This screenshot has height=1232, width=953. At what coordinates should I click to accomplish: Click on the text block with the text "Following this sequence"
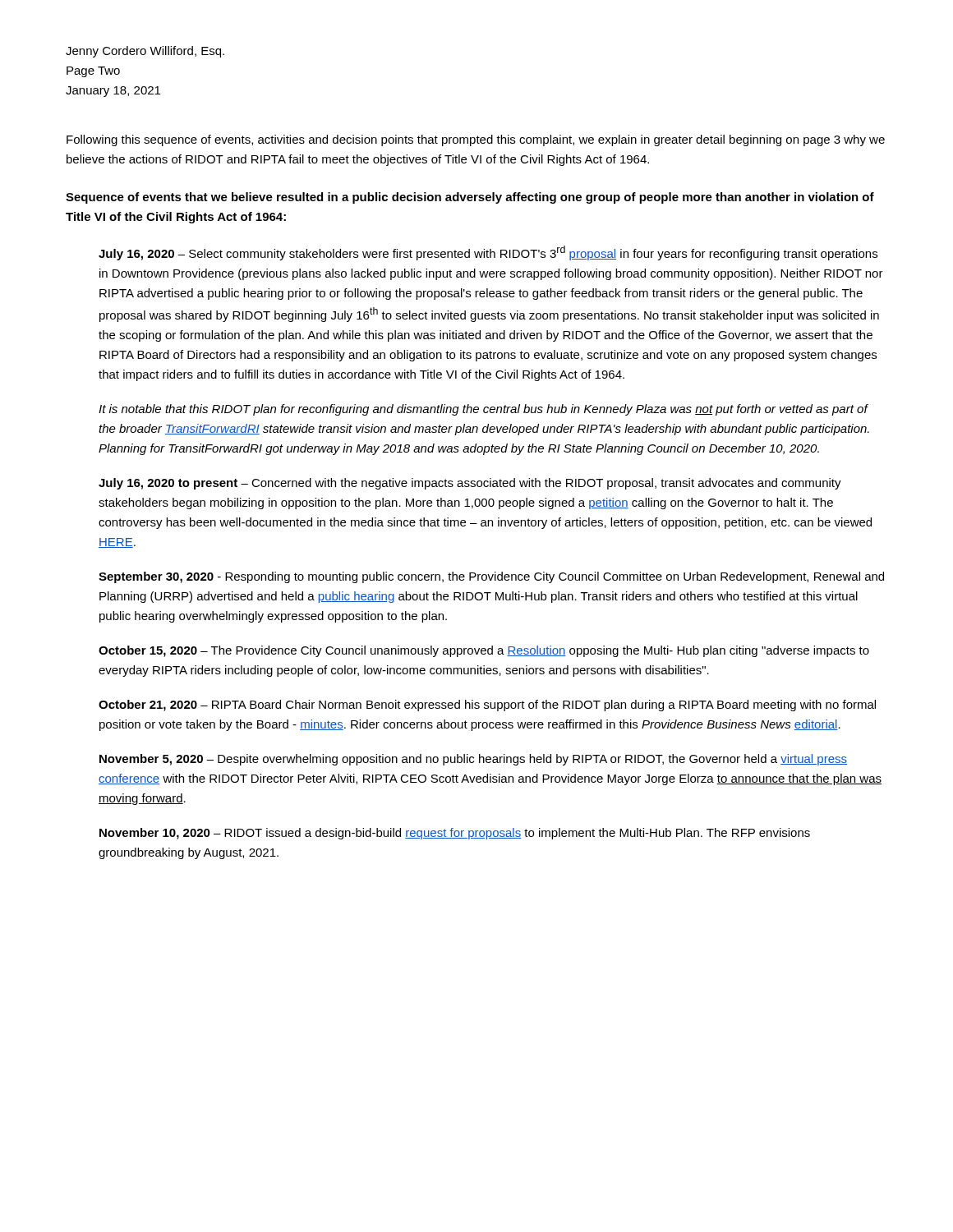[475, 149]
